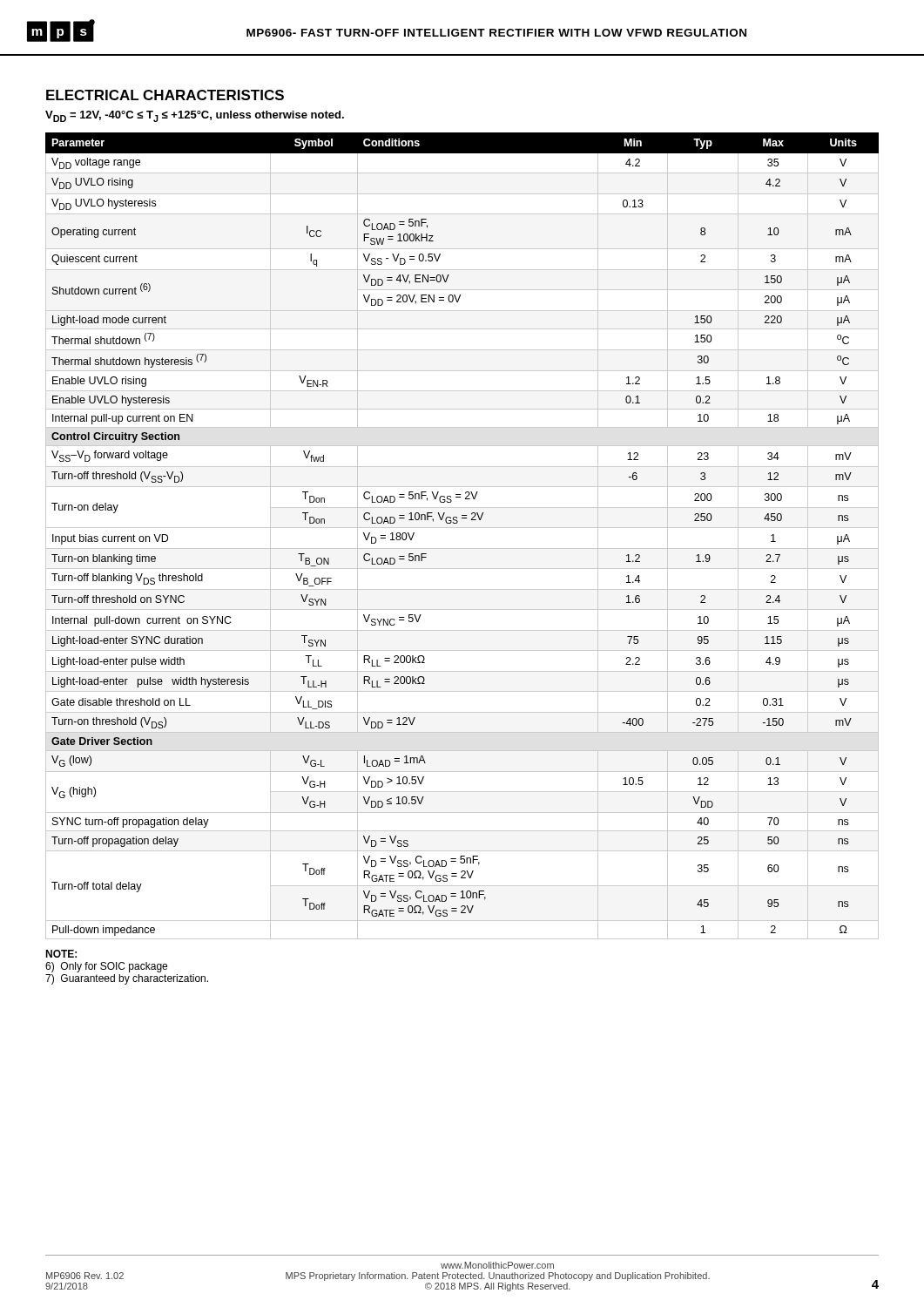Find the region starting "VDD = 12V,"

click(x=195, y=116)
